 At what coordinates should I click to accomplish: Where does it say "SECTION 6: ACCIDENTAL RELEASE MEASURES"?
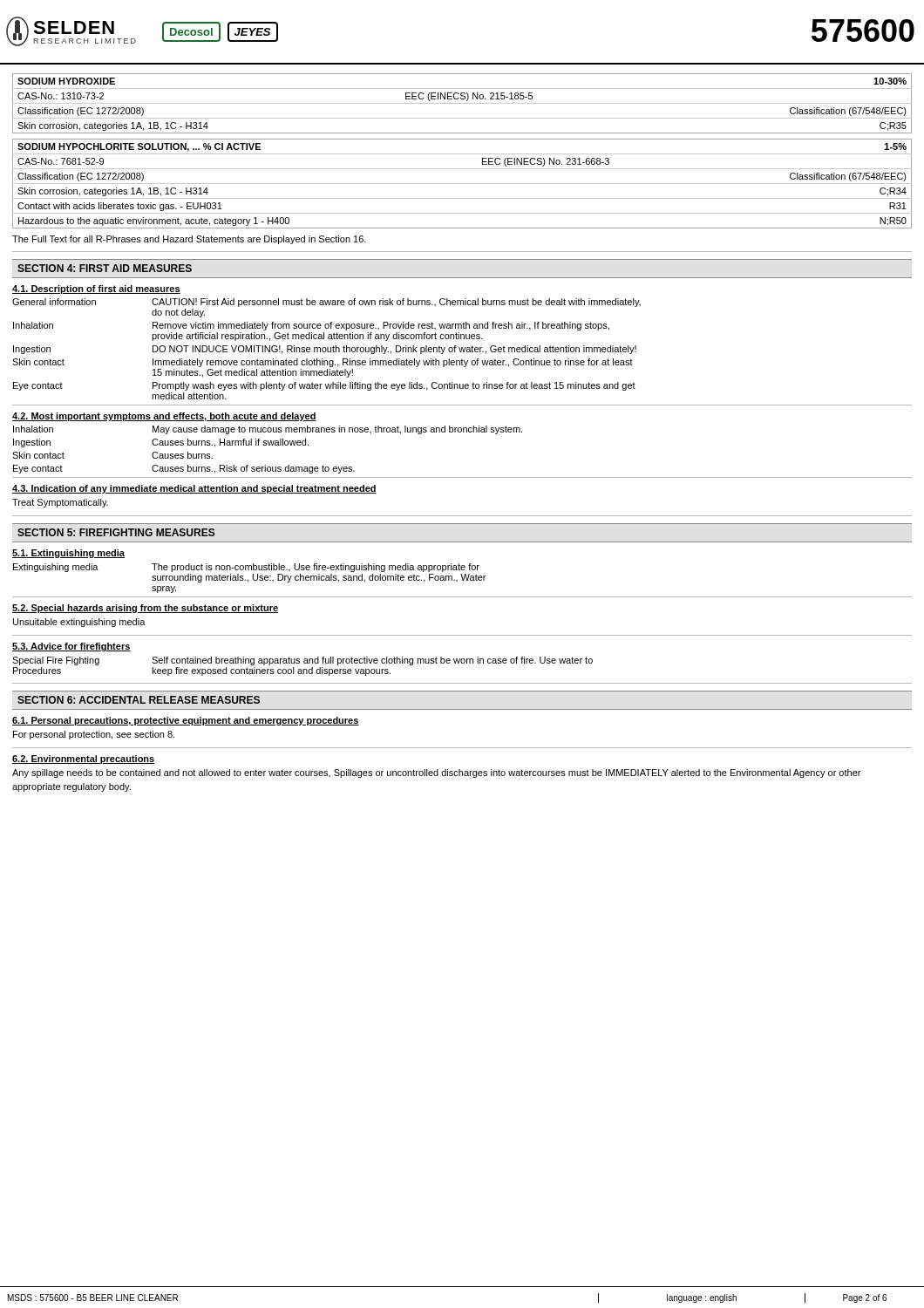139,700
